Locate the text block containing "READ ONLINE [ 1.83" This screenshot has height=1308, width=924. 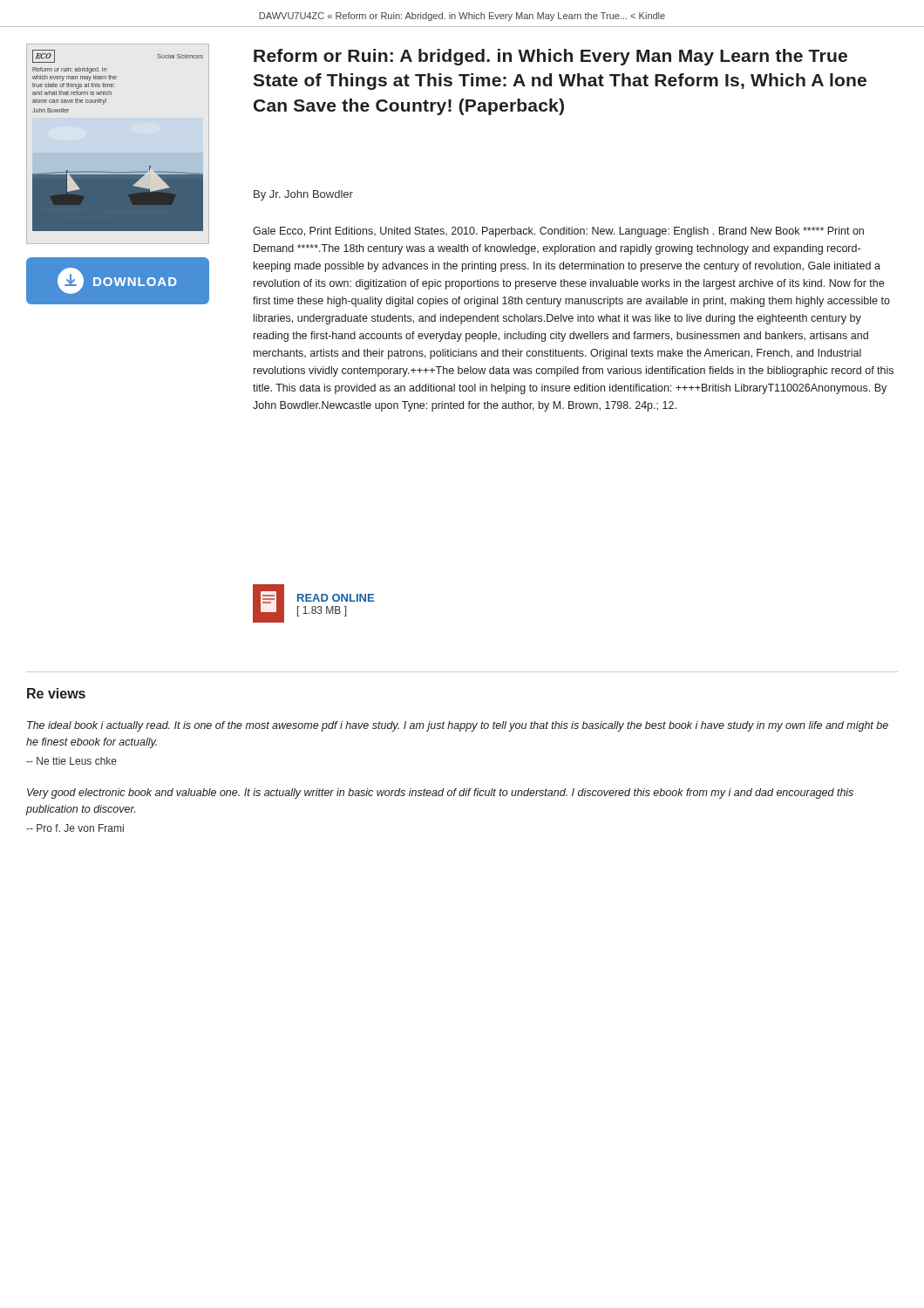[314, 603]
